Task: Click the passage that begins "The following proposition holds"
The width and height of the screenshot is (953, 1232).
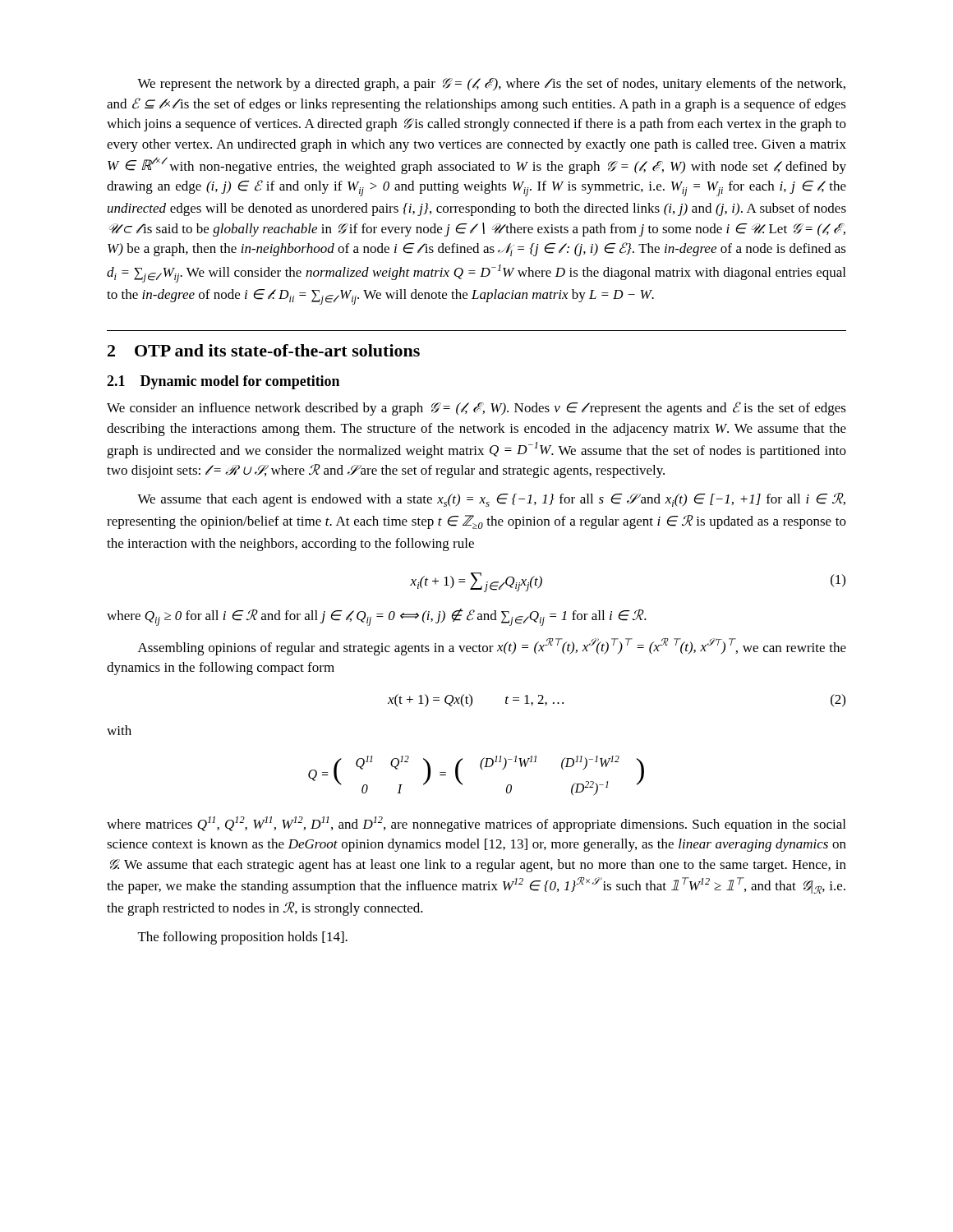Action: (243, 937)
